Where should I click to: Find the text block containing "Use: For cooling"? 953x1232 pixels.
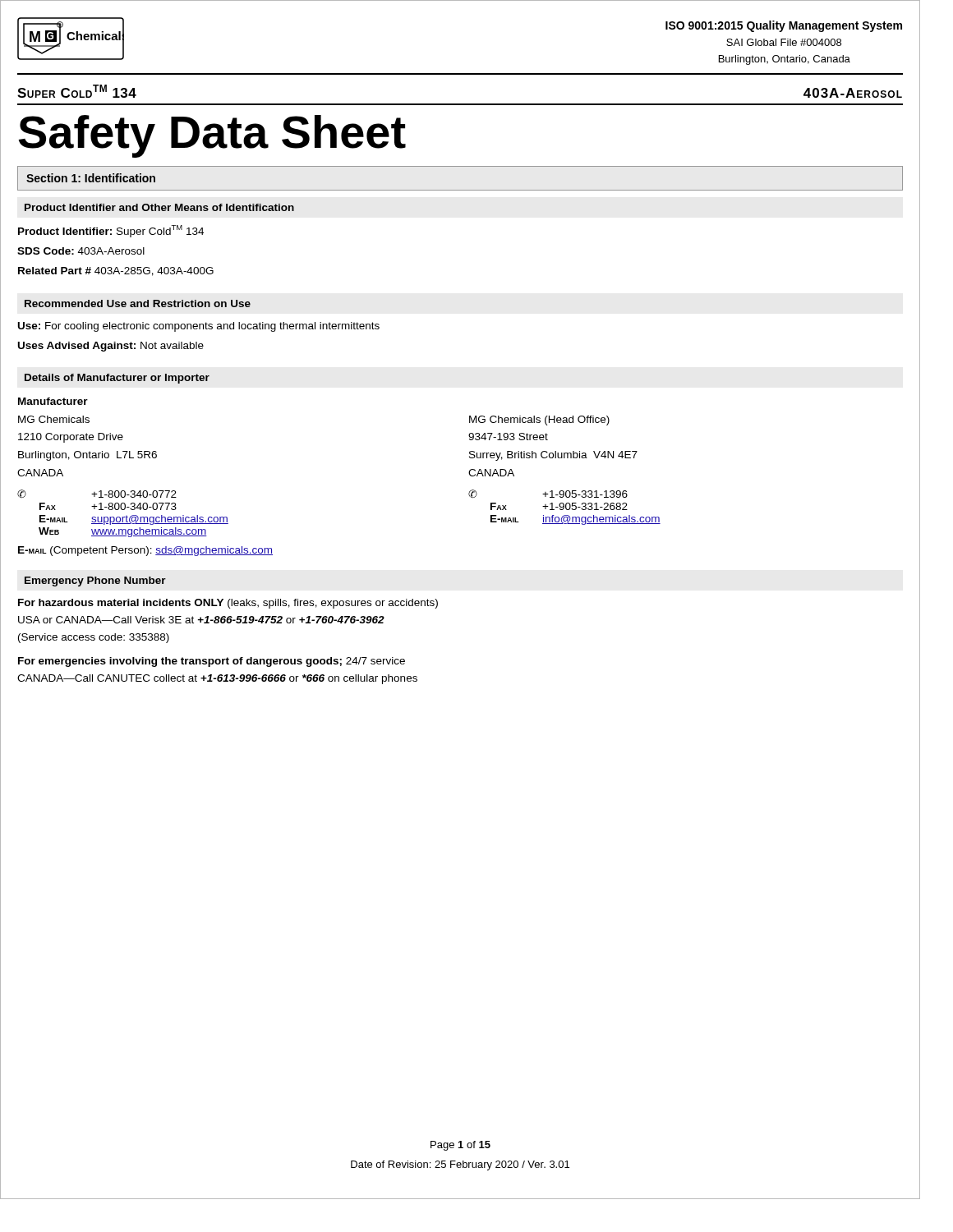(199, 325)
